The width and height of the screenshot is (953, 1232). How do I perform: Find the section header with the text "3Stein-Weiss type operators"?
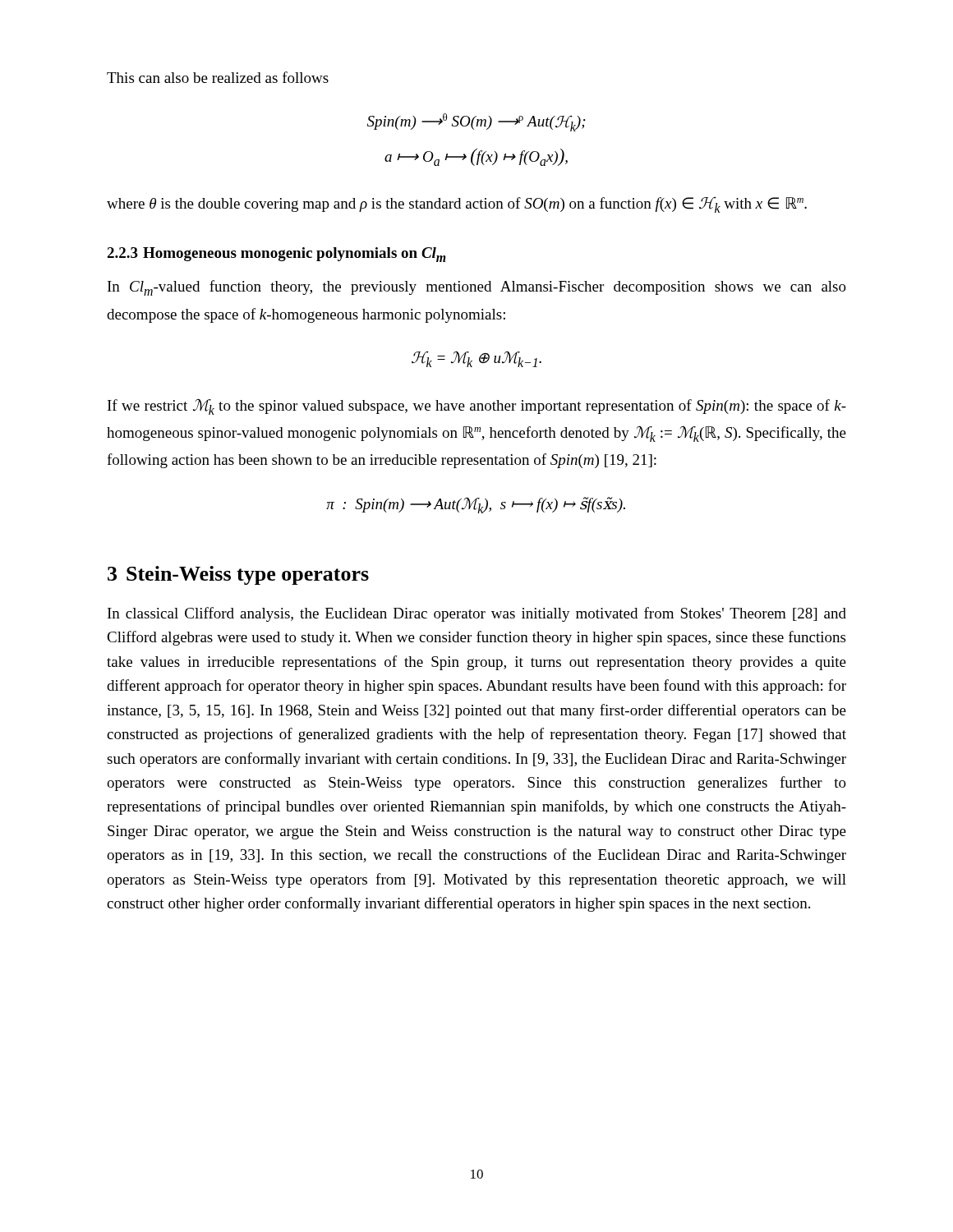tap(238, 575)
